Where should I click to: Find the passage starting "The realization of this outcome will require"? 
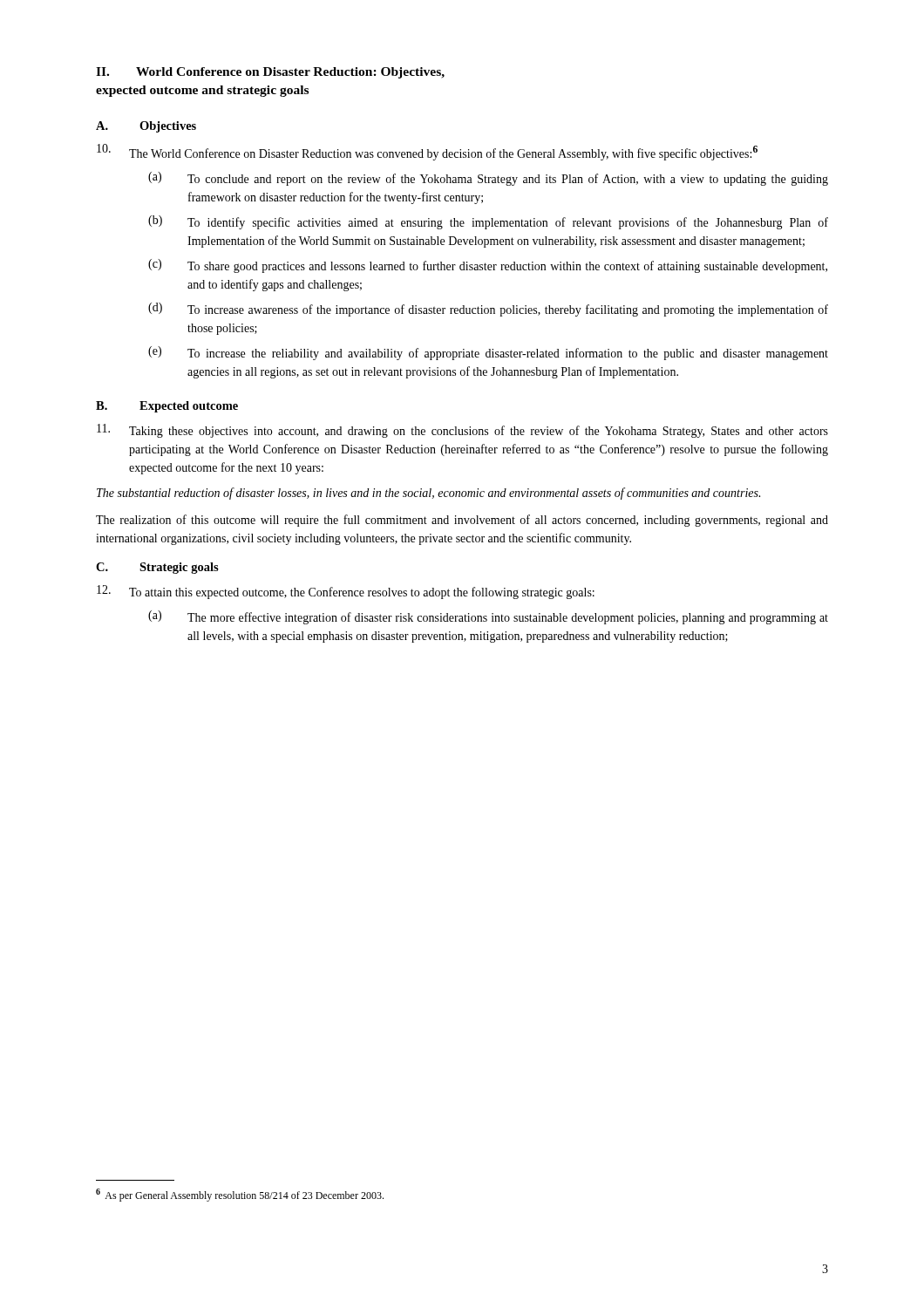[462, 529]
